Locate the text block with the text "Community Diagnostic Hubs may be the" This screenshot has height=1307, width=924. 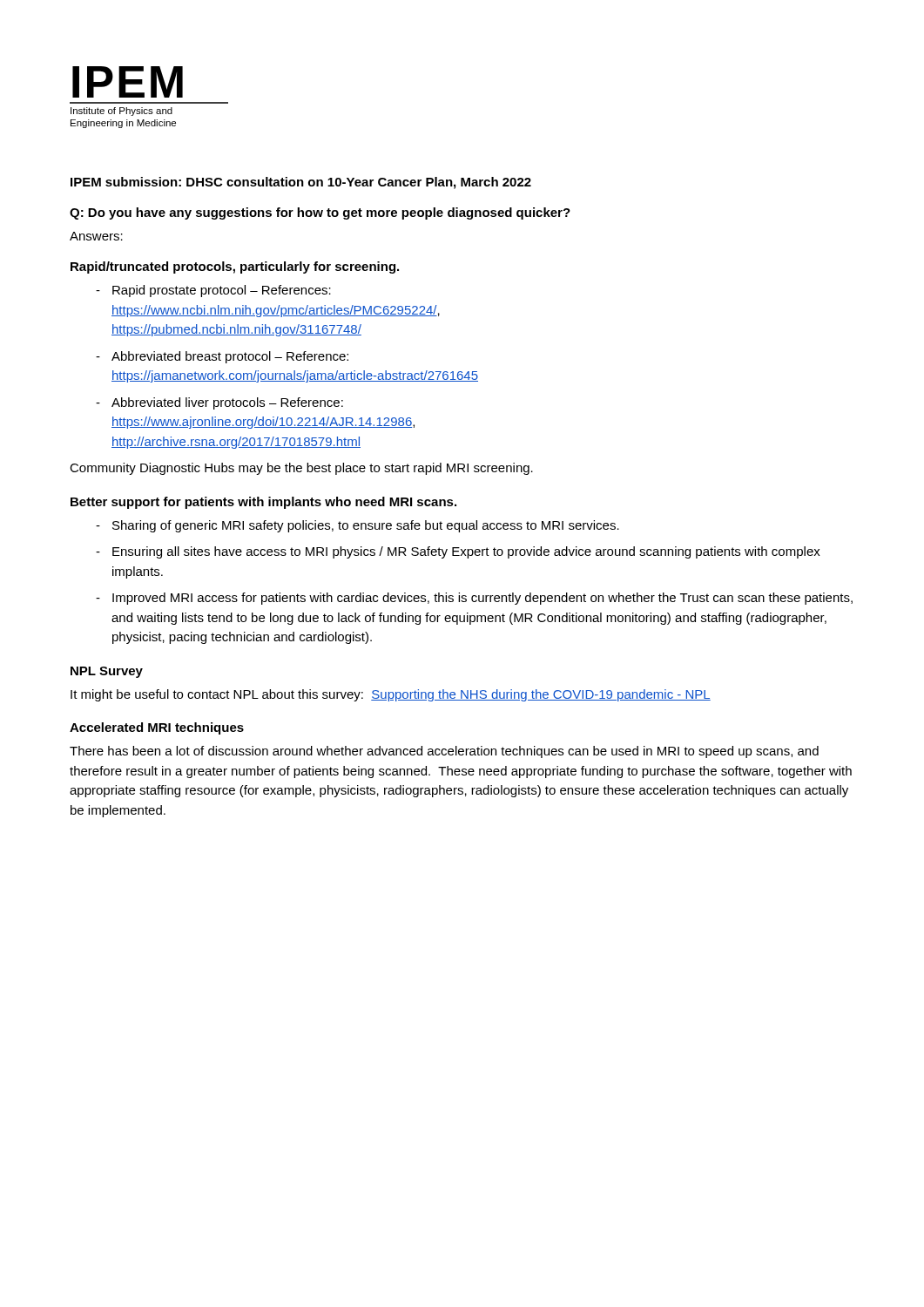click(x=302, y=467)
